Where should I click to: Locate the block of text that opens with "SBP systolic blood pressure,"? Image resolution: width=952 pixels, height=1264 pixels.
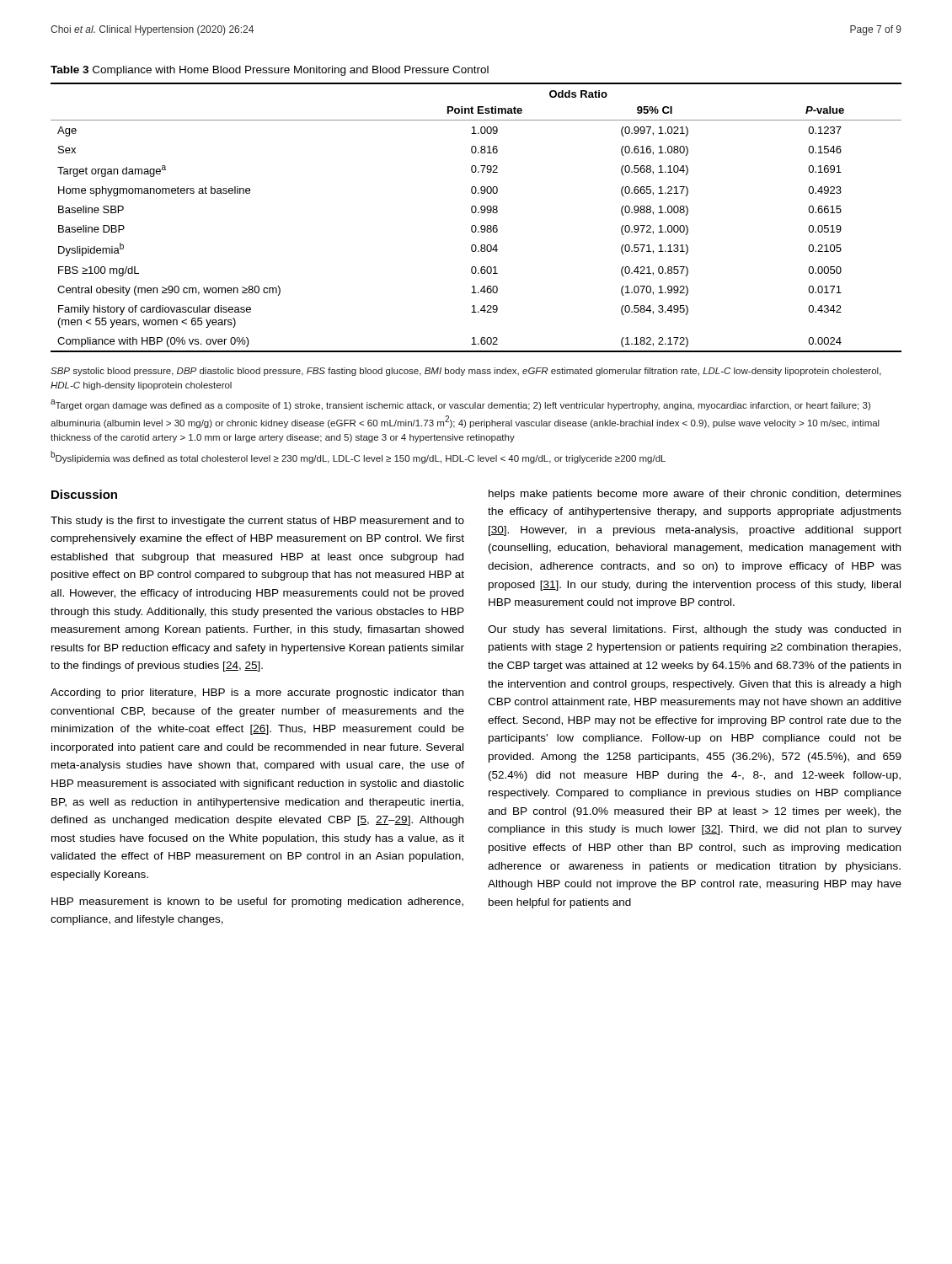coord(476,415)
